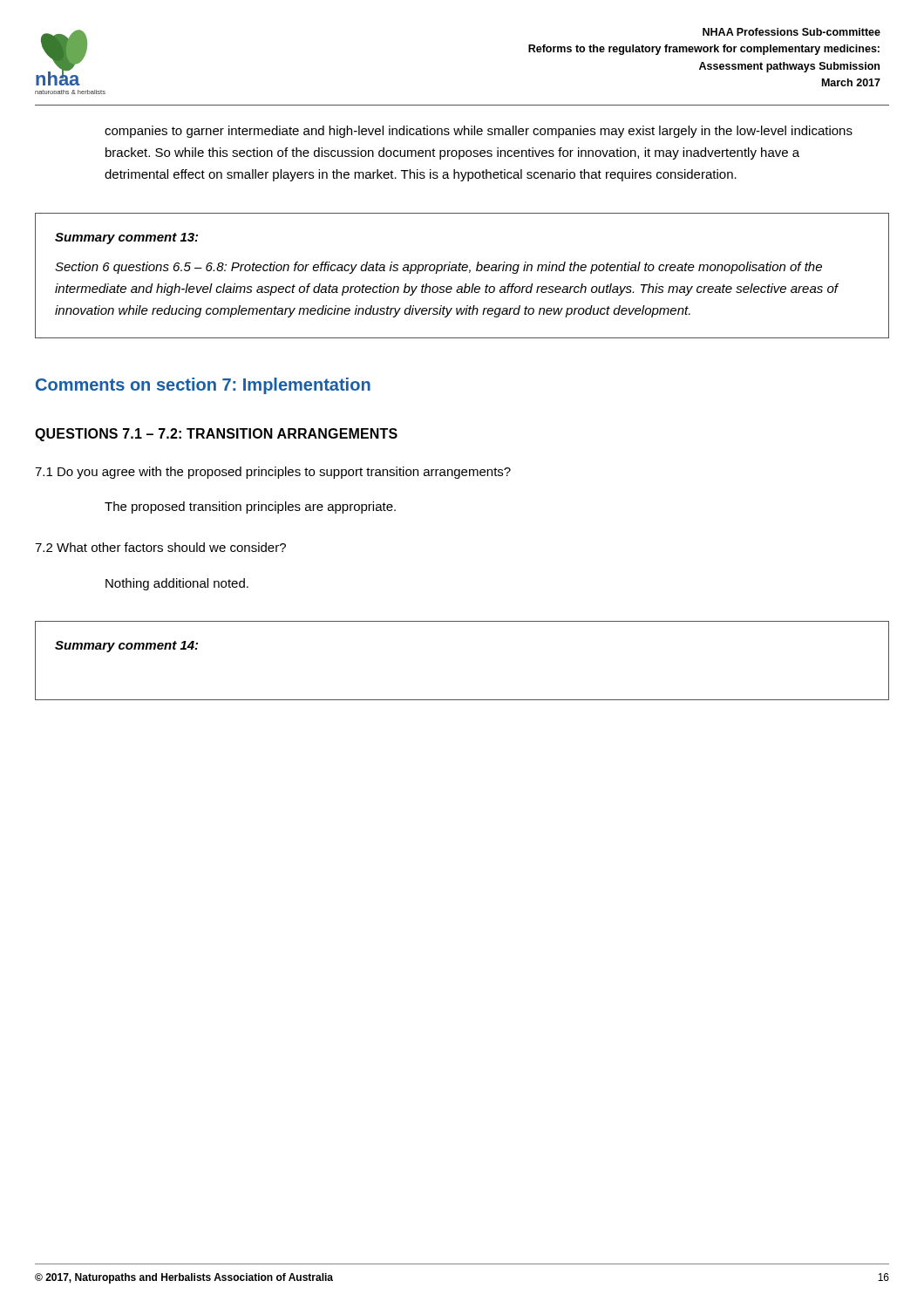
Task: Locate the text "Summary comment 14:"
Action: point(126,647)
